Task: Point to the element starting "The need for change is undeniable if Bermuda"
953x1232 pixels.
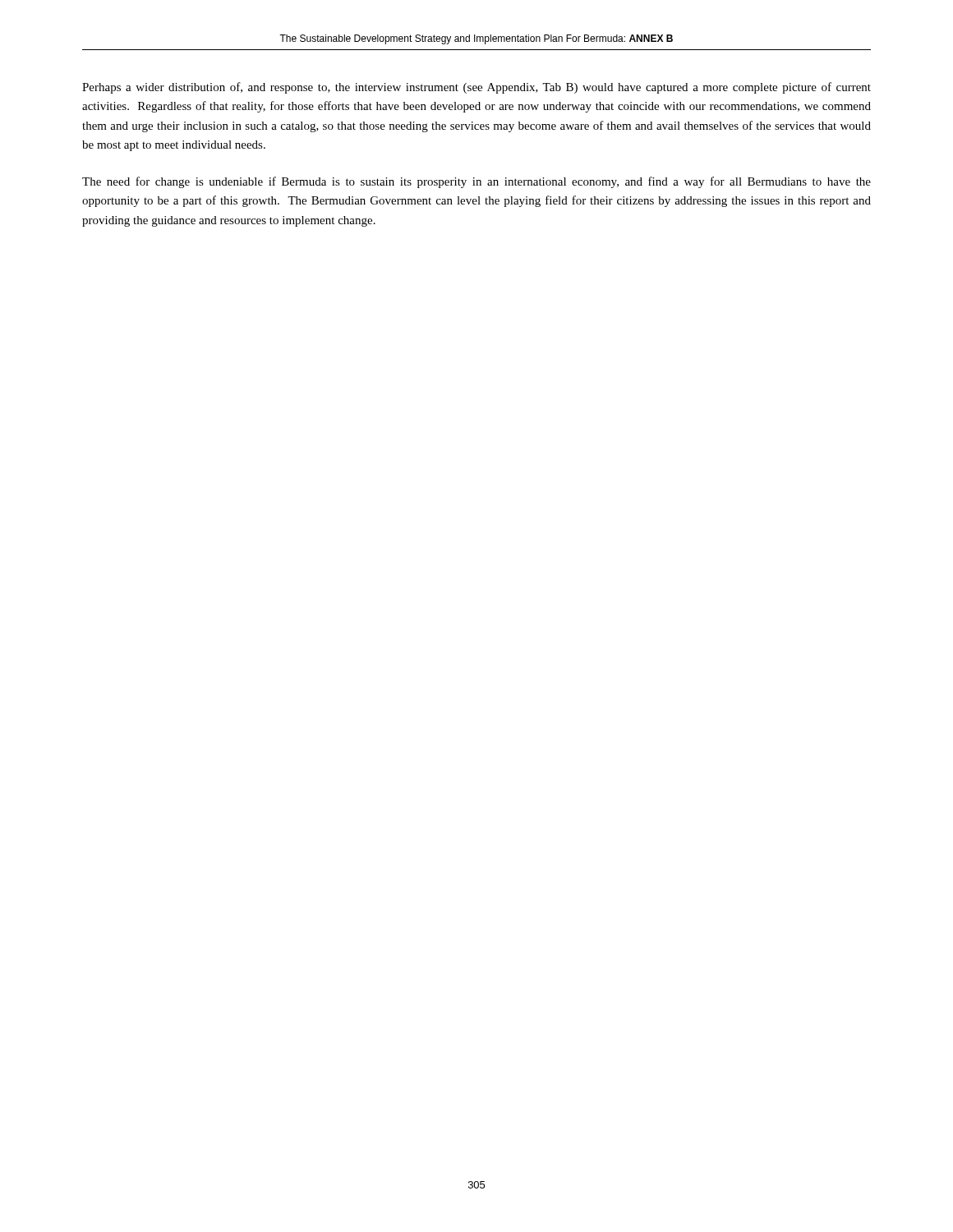Action: (x=476, y=201)
